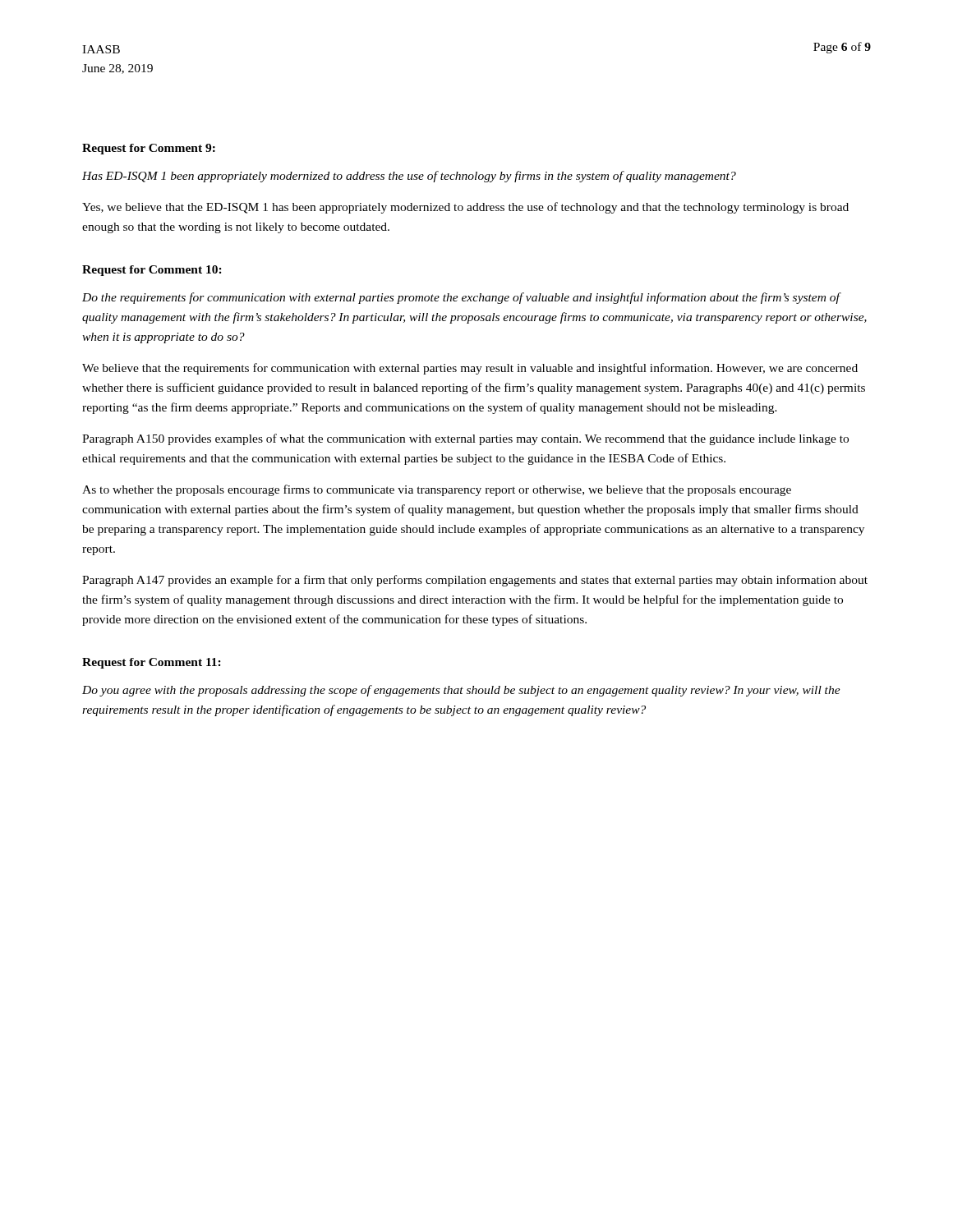Find the section header containing "Request for Comment 10:"

pyautogui.click(x=152, y=269)
